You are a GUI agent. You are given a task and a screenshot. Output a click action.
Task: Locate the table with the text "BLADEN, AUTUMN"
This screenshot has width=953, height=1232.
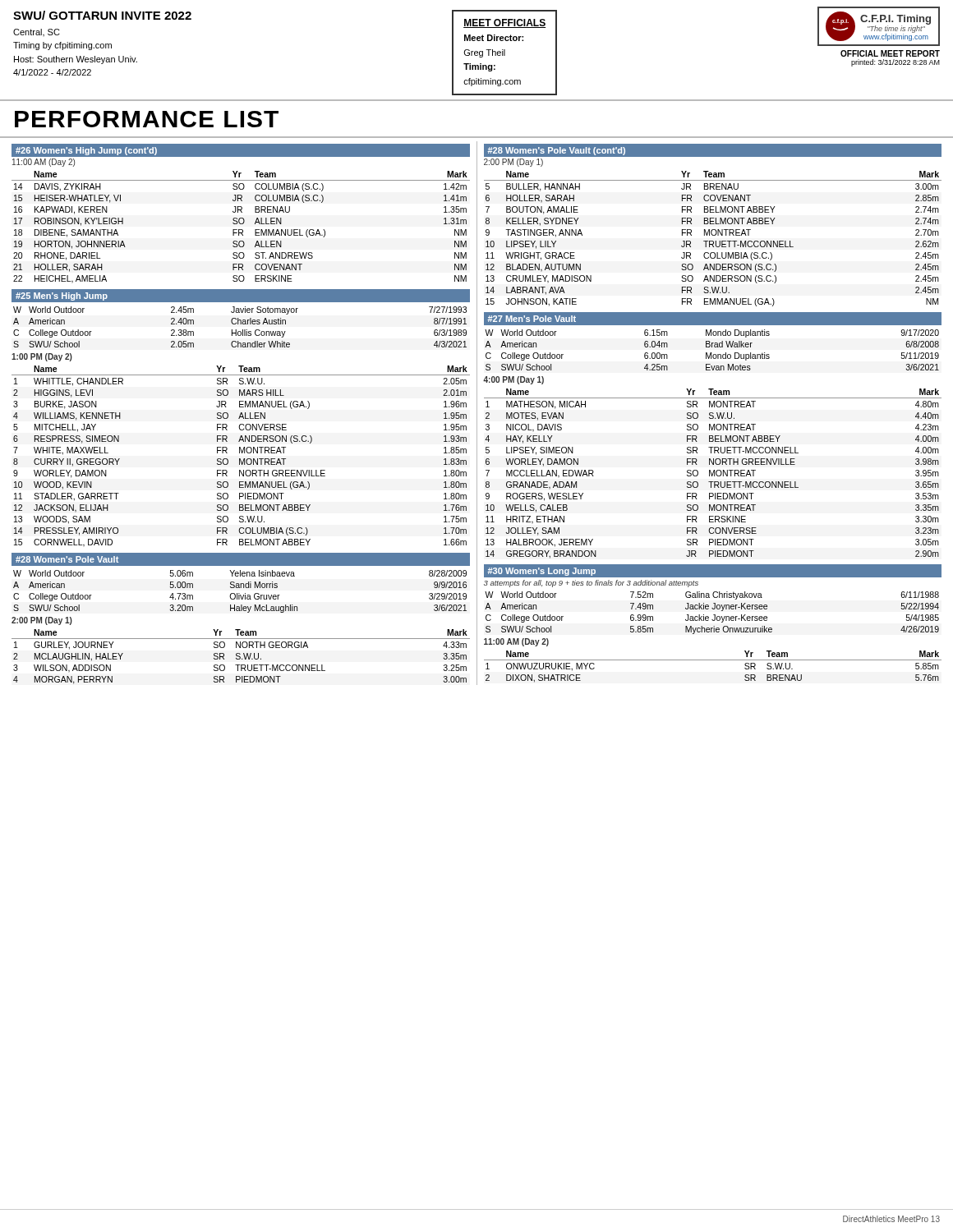[712, 237]
